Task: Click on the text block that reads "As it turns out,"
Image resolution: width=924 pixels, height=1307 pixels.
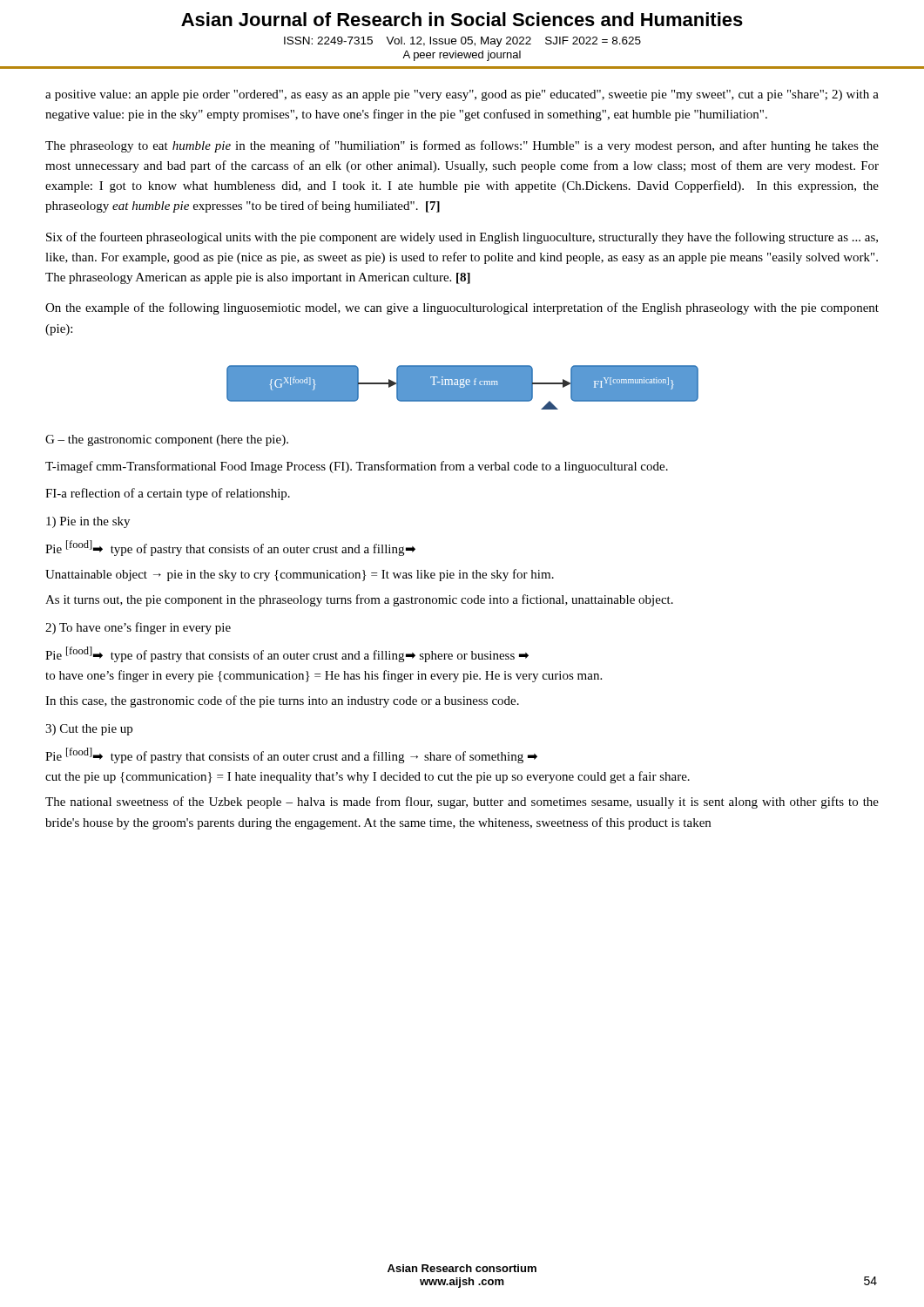Action: point(359,600)
